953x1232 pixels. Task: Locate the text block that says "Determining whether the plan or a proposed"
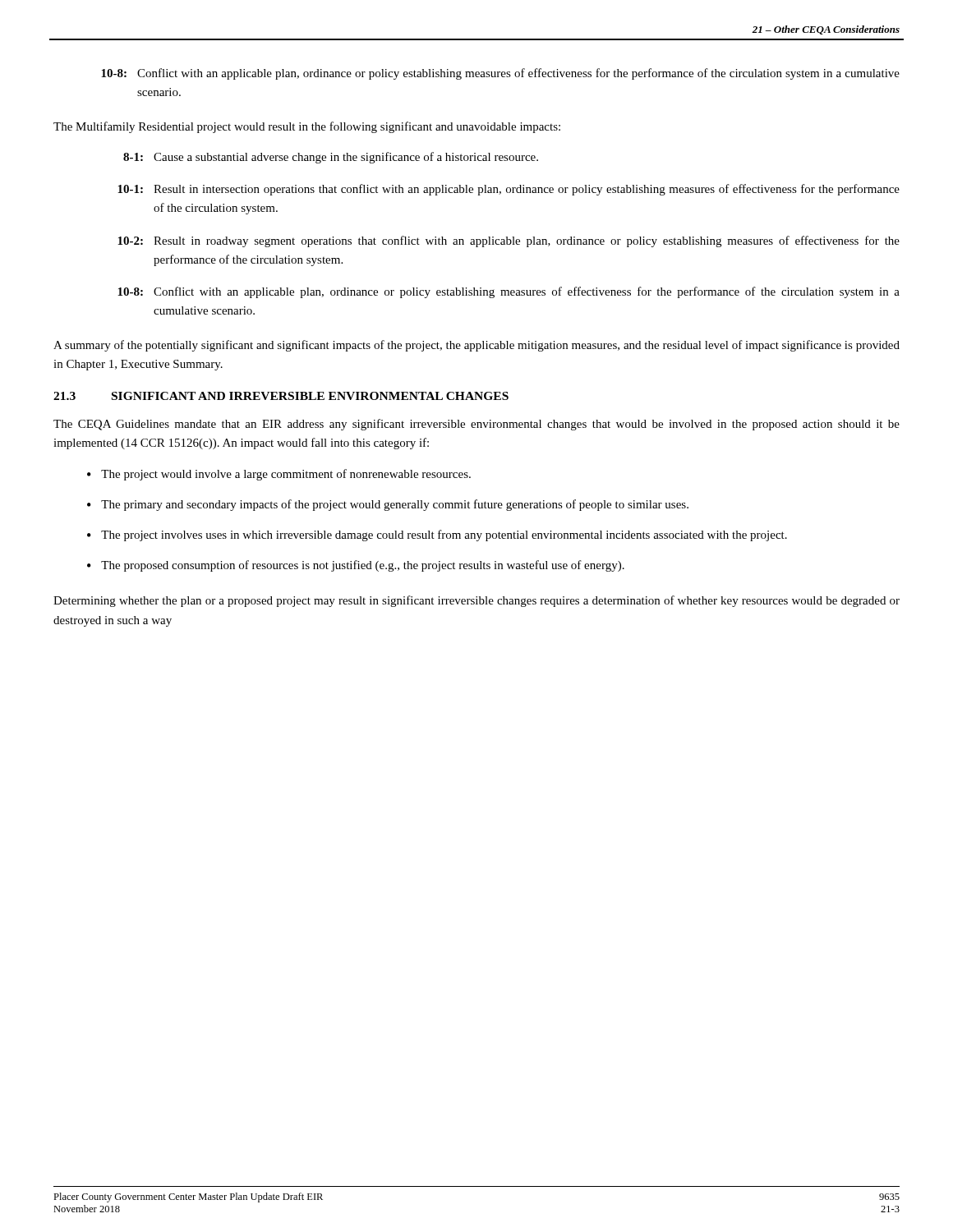pos(476,610)
